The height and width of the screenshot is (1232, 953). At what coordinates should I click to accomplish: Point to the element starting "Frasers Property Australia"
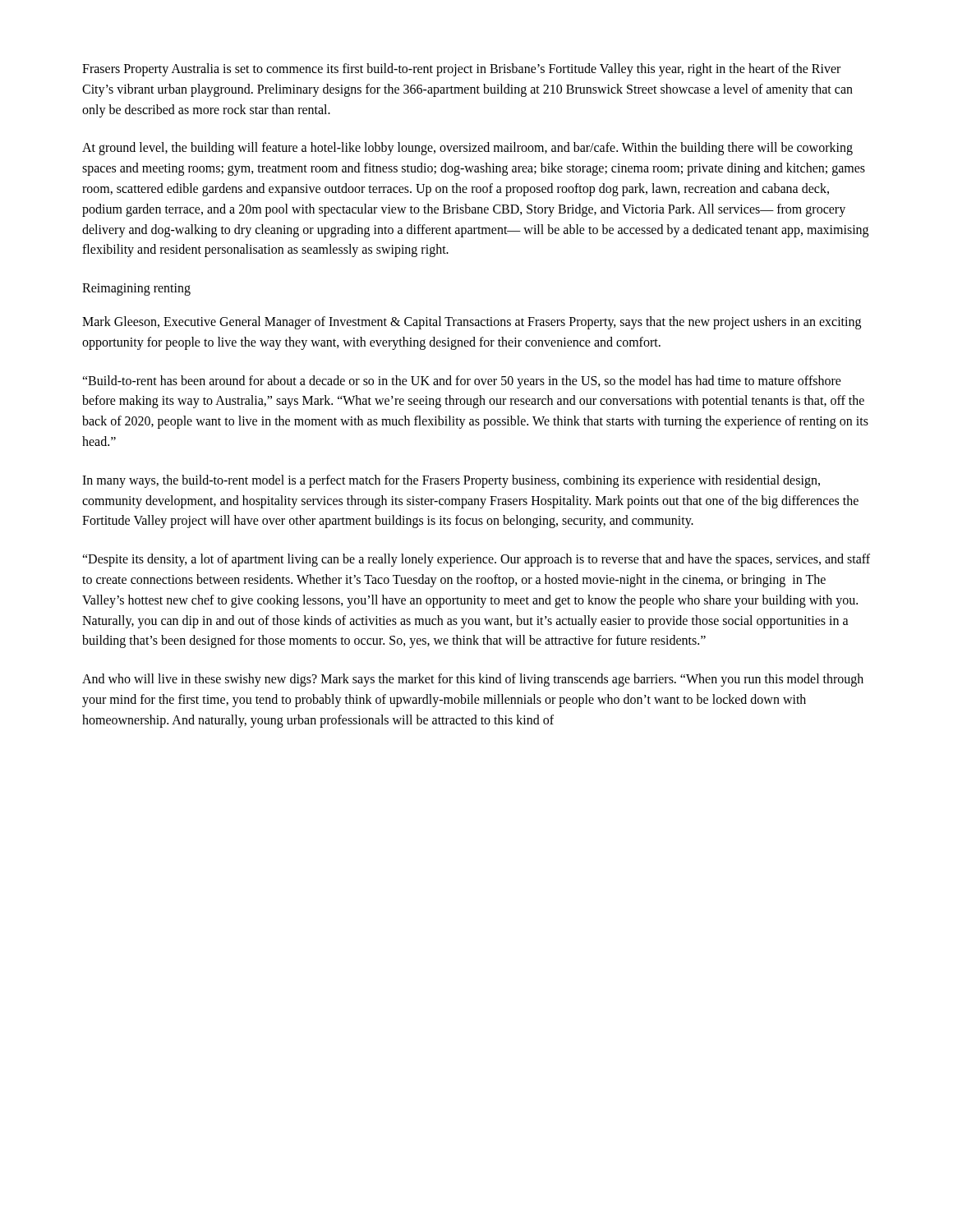coord(467,89)
